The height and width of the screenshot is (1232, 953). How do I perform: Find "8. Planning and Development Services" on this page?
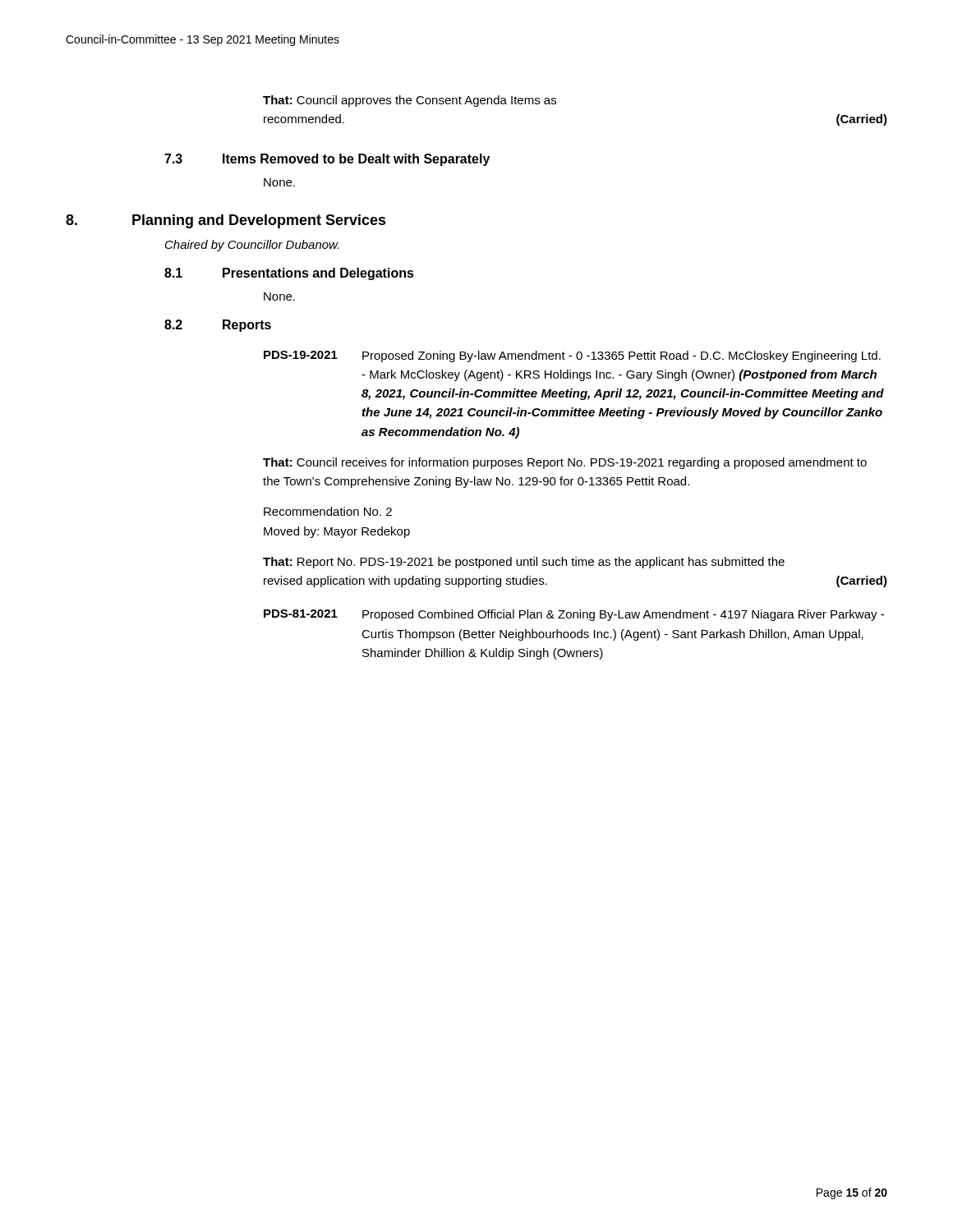pyautogui.click(x=226, y=220)
